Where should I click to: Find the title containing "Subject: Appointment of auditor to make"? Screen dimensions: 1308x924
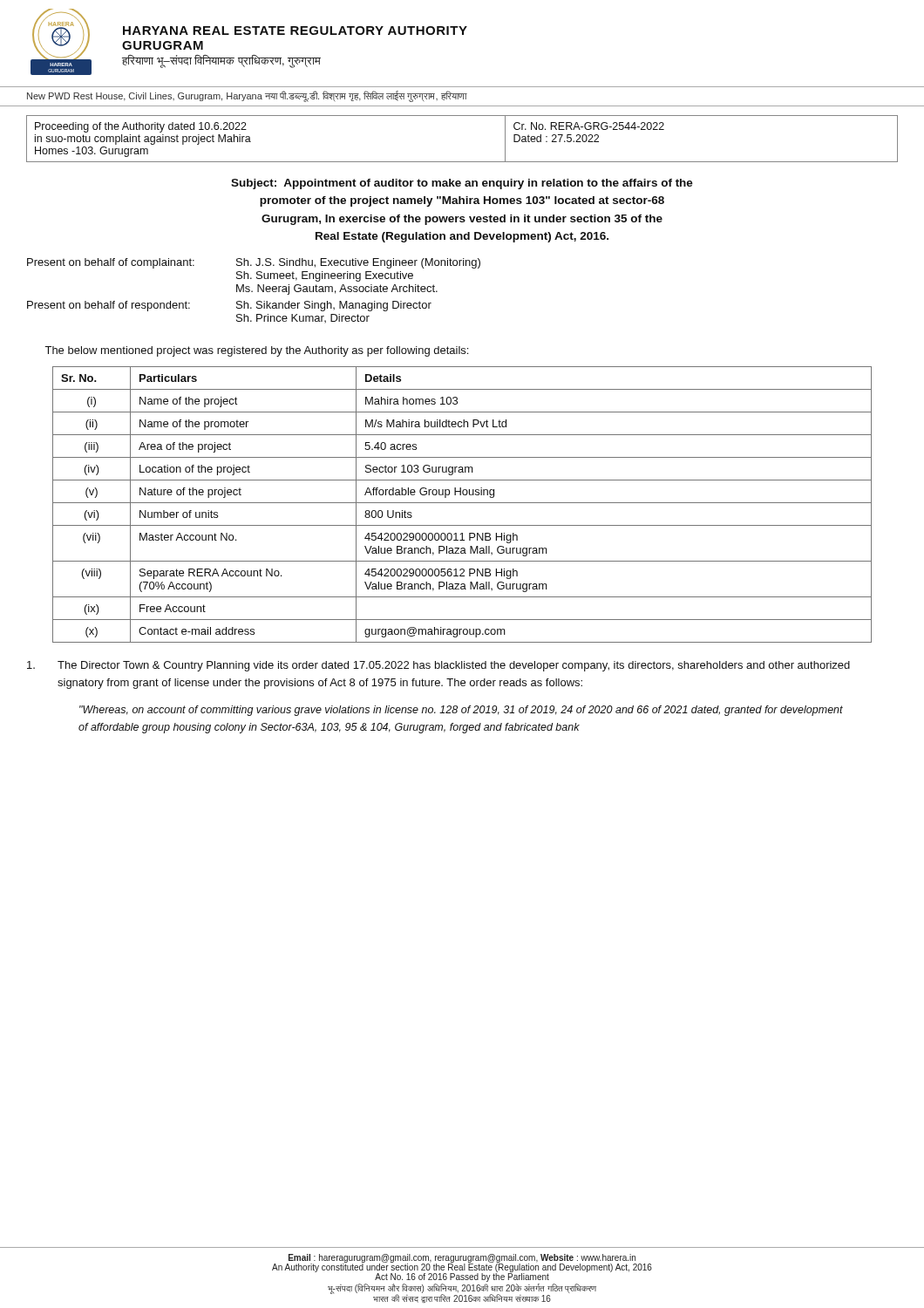pyautogui.click(x=462, y=209)
